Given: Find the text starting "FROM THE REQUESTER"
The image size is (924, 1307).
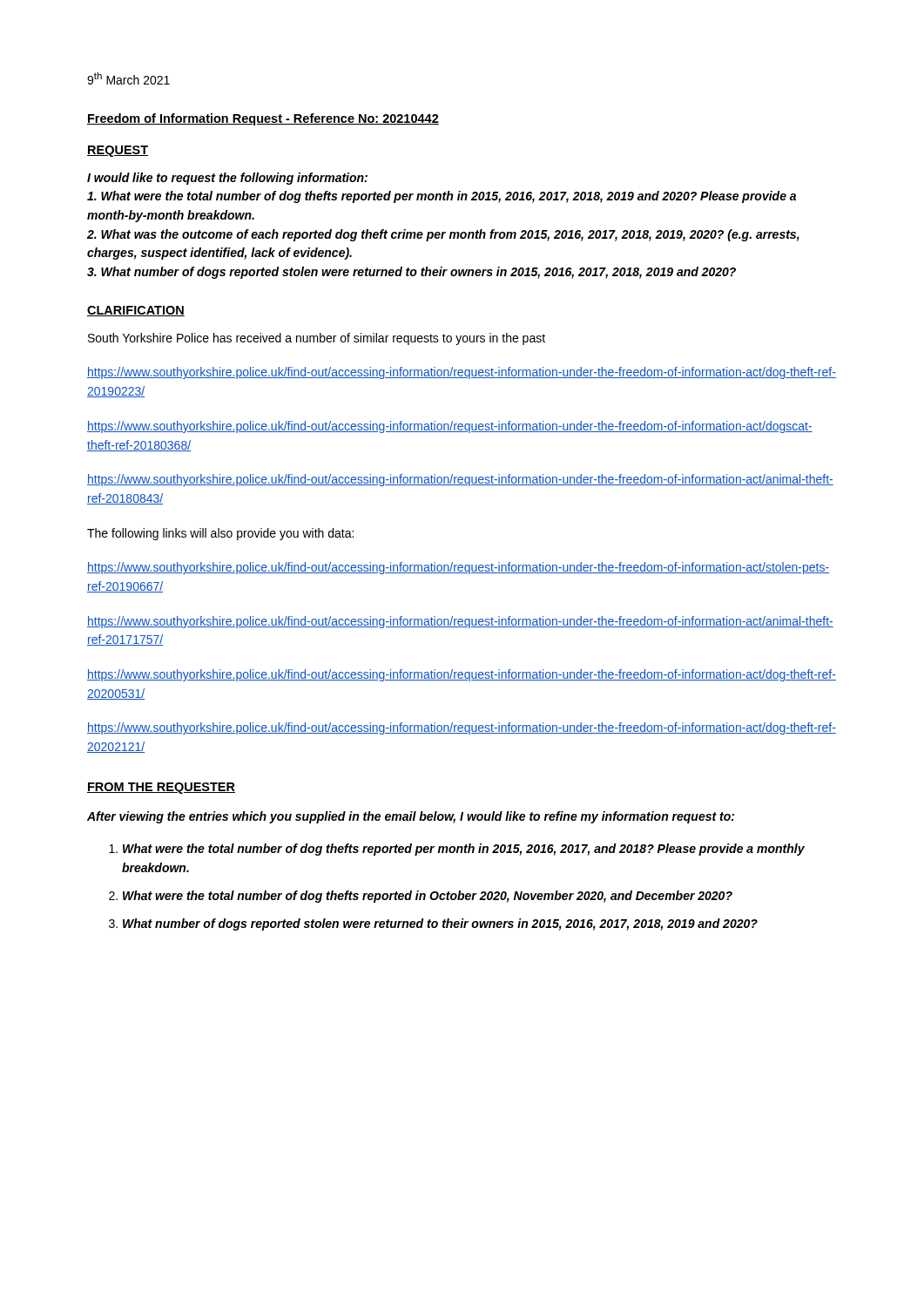Looking at the screenshot, I should click(x=161, y=787).
